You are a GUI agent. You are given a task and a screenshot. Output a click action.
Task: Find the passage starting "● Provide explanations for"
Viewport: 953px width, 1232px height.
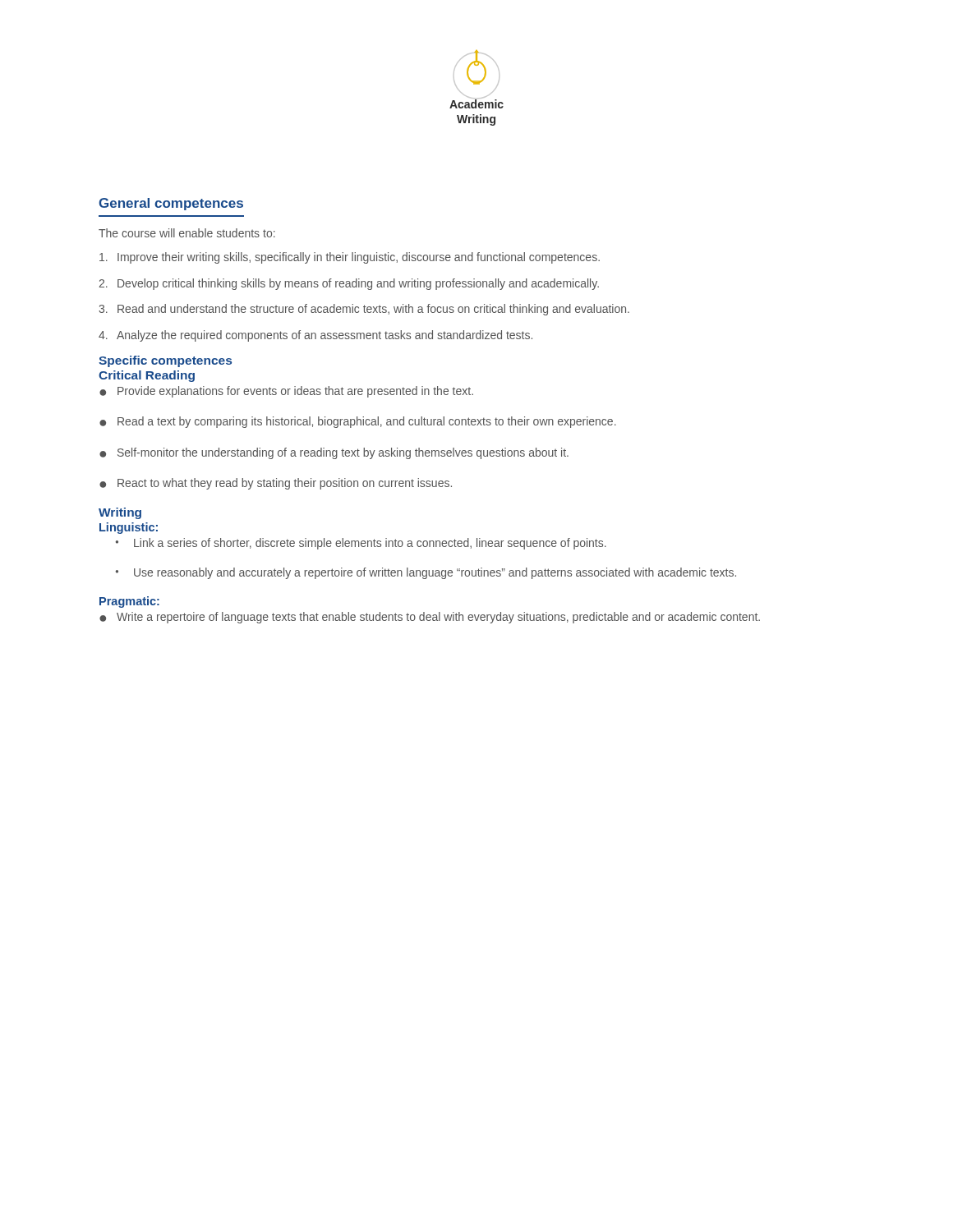286,392
